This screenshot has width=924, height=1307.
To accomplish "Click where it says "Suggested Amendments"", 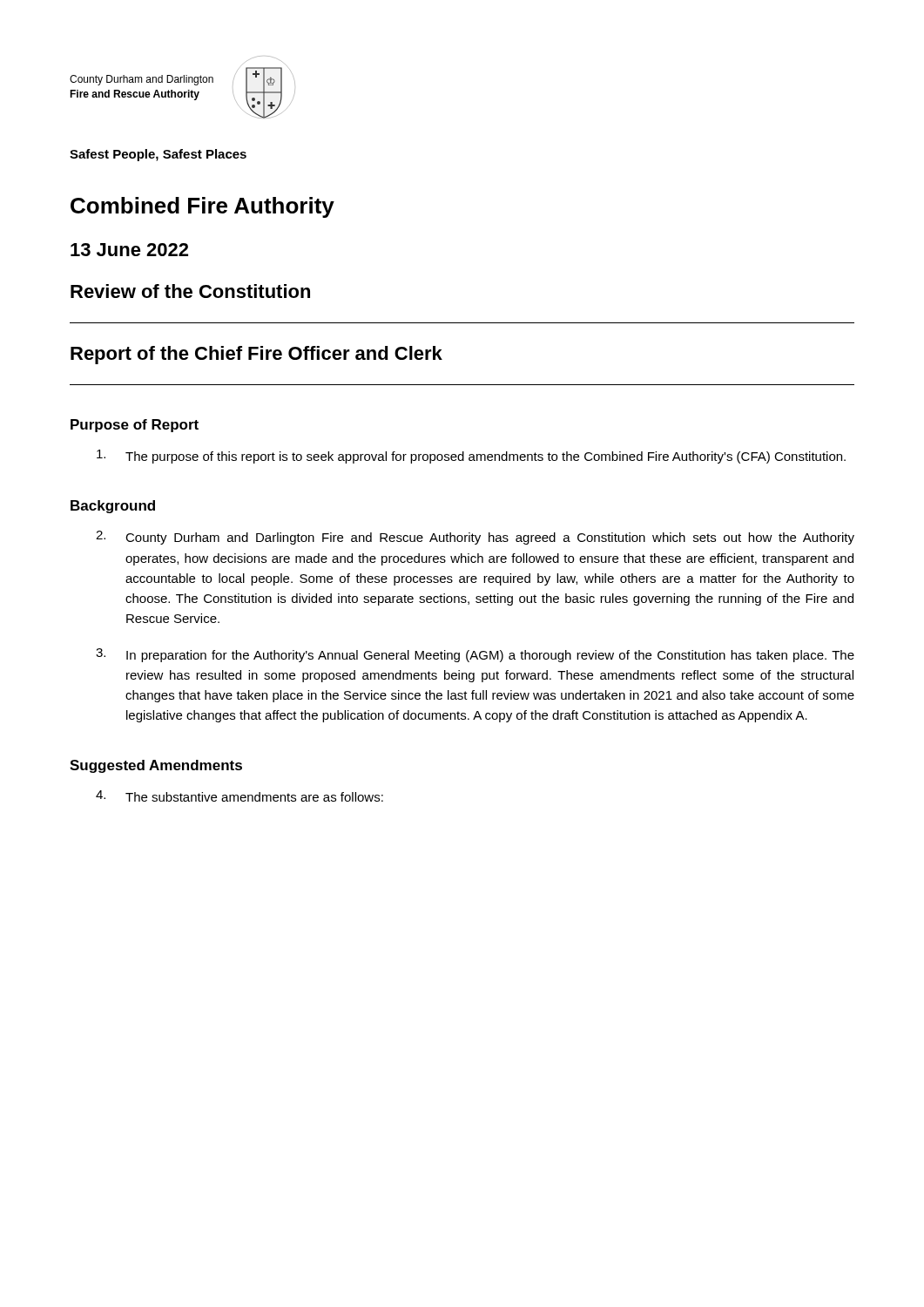I will [156, 765].
